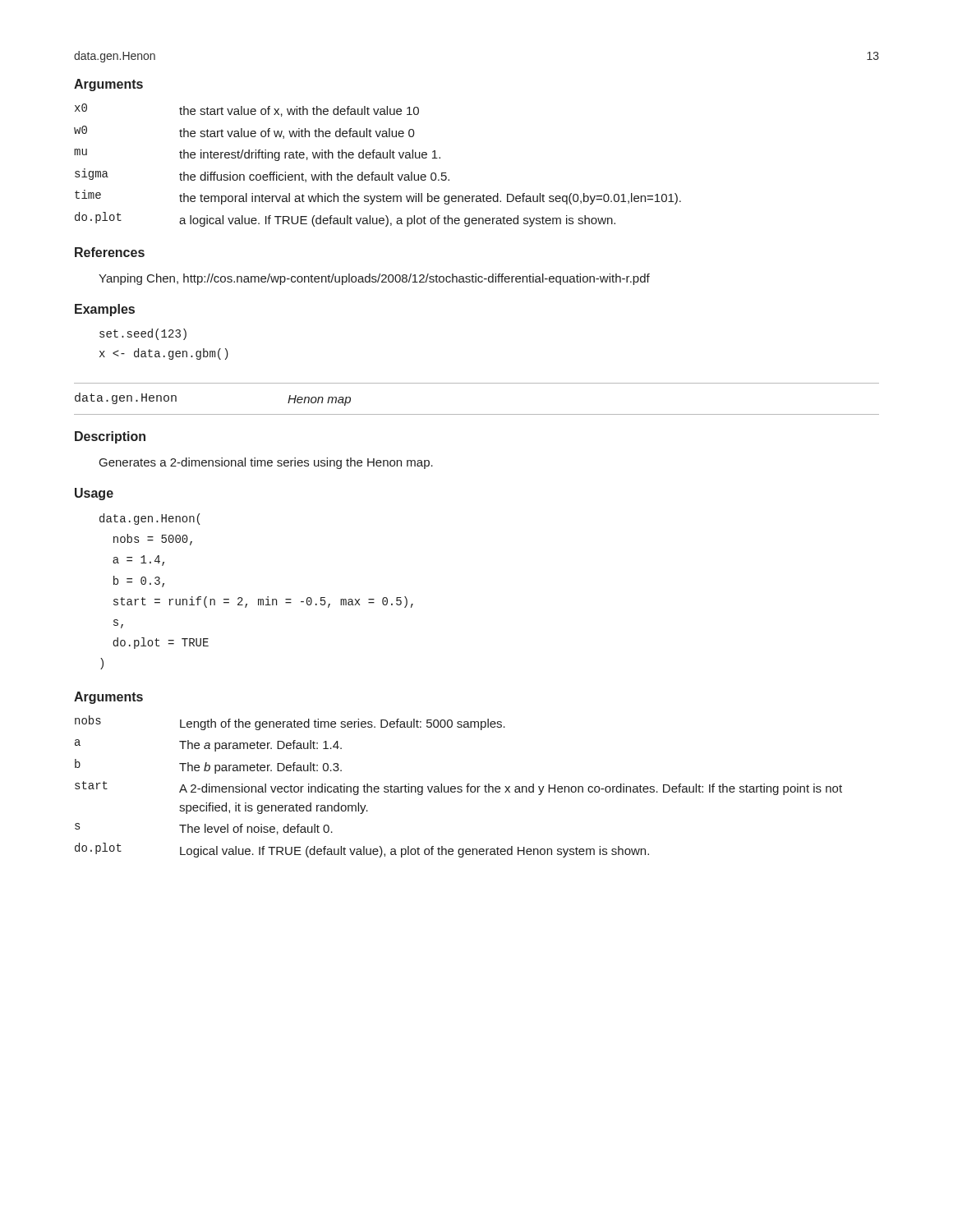Click on the table containing "the start value of"

coord(476,165)
